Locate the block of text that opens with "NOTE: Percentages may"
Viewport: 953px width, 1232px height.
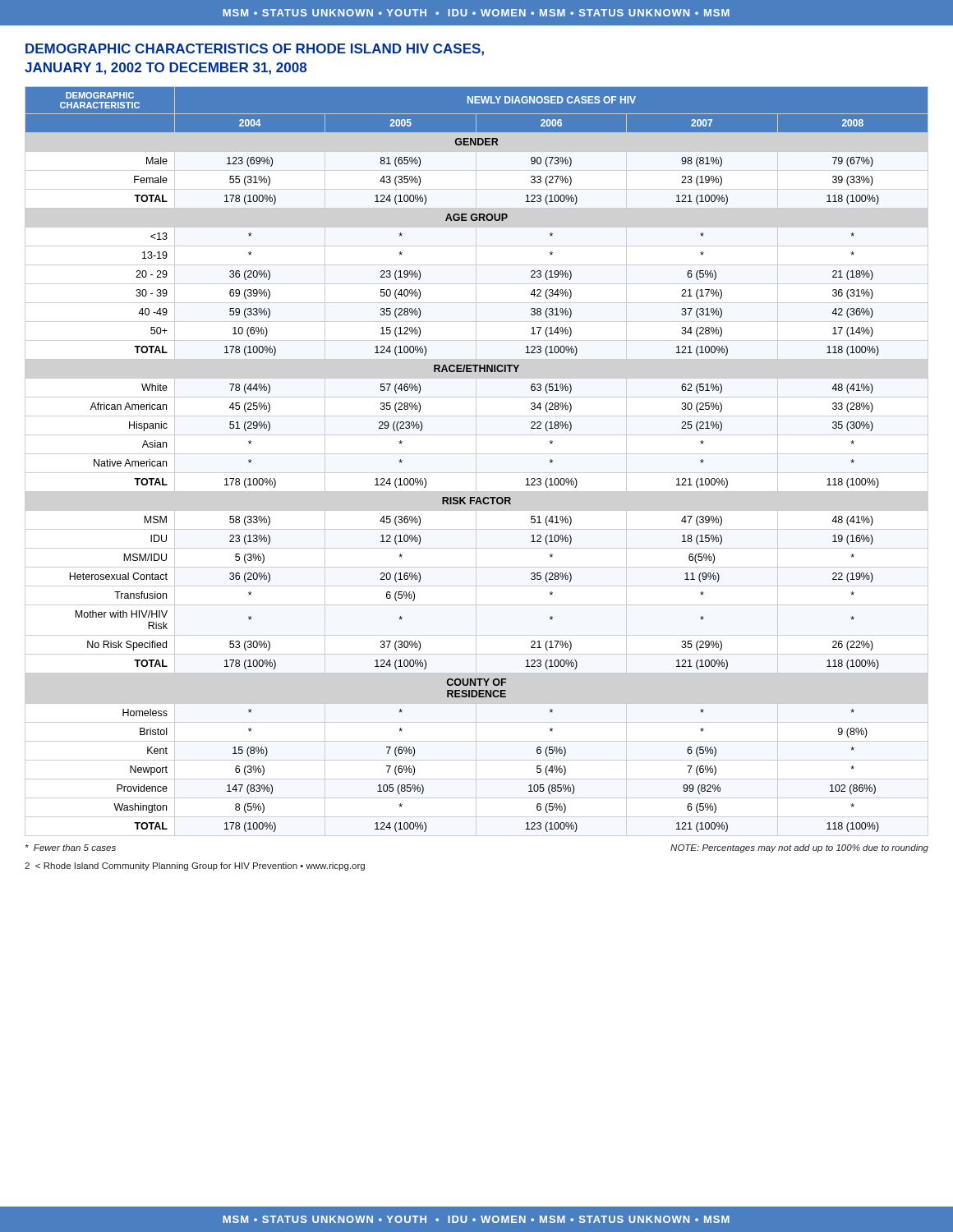point(799,847)
